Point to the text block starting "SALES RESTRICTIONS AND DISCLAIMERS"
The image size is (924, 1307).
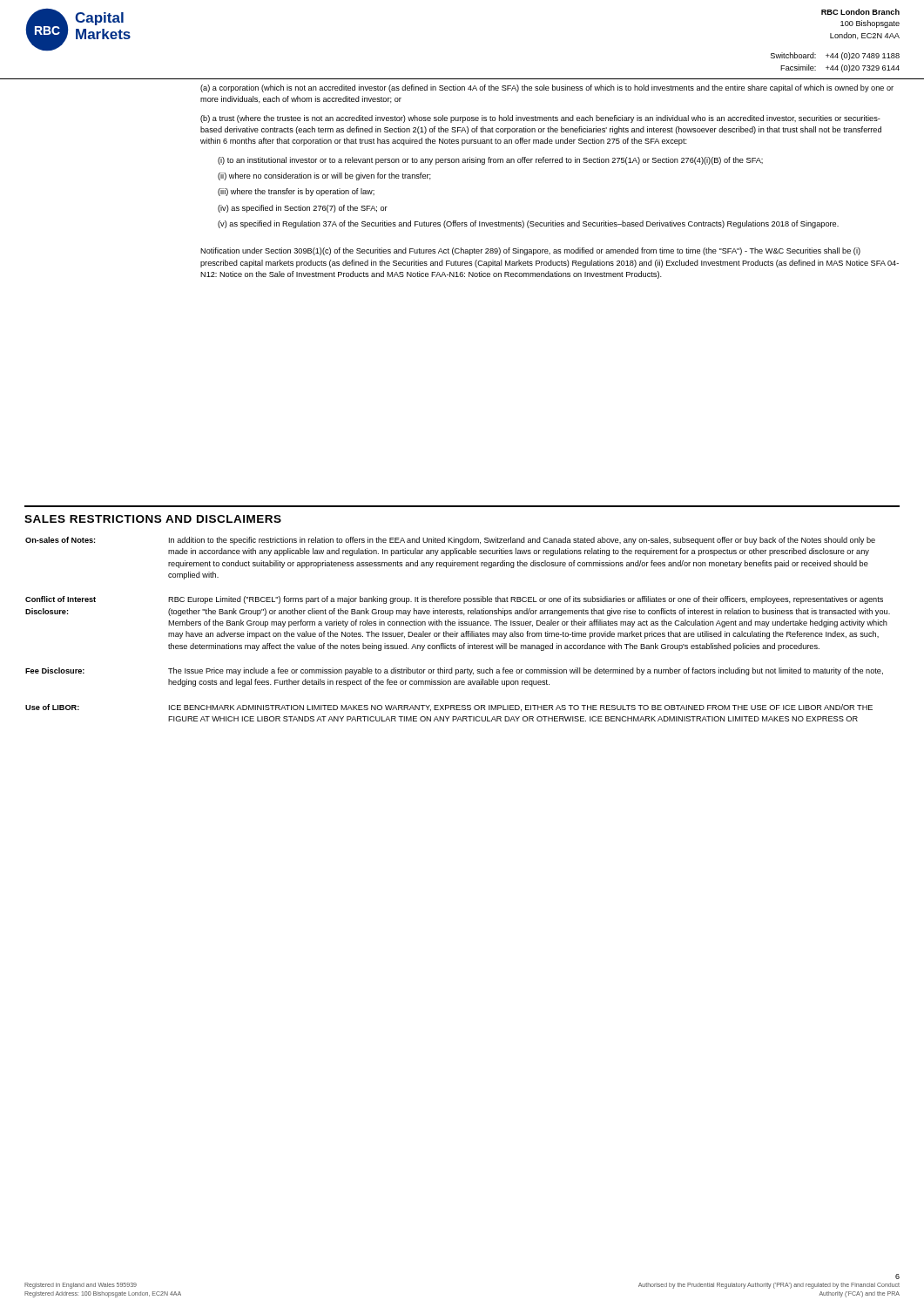153,519
